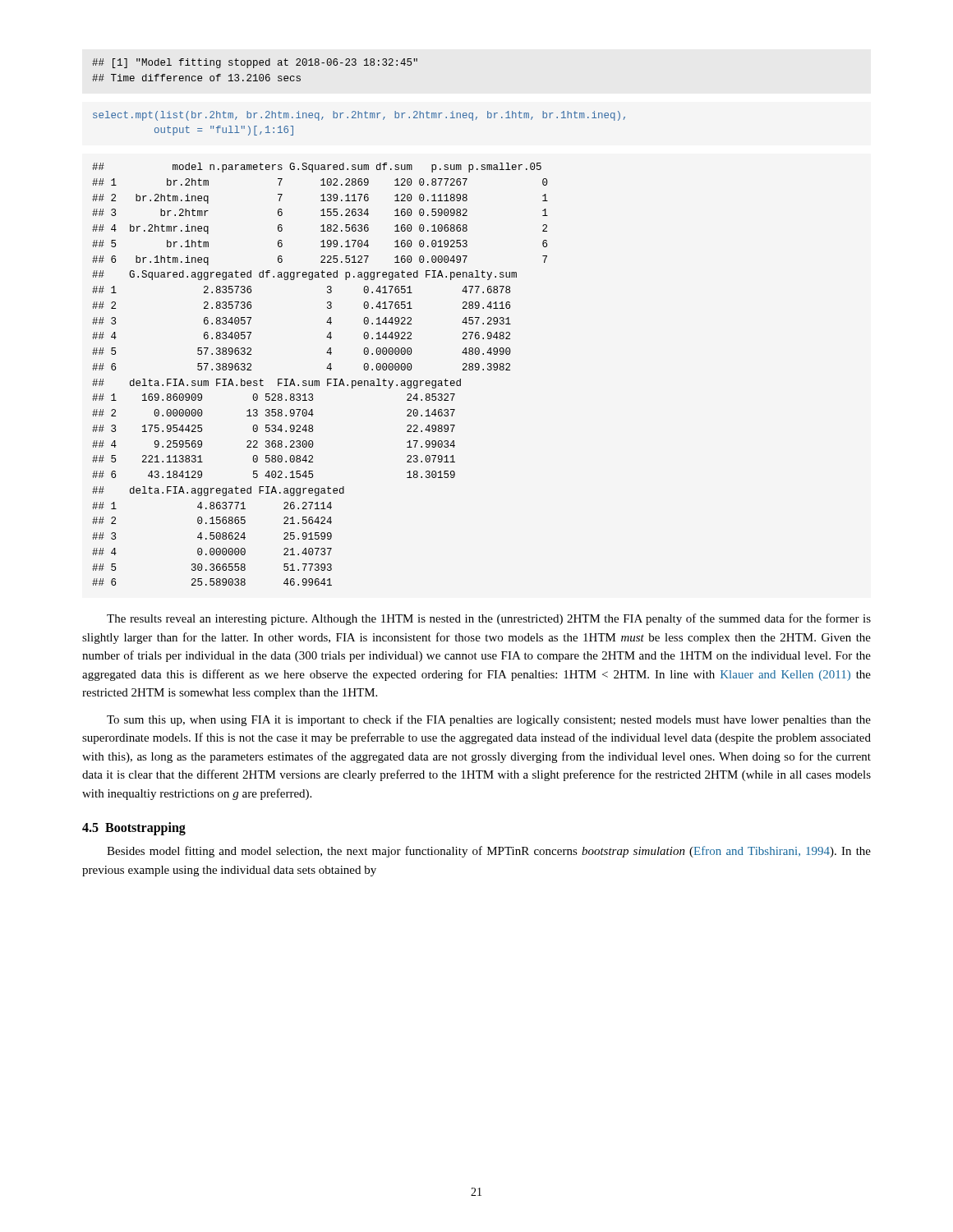Viewport: 953px width, 1232px height.
Task: Select the element starting "[1] "Model fitting stopped at"
Action: 255,63
